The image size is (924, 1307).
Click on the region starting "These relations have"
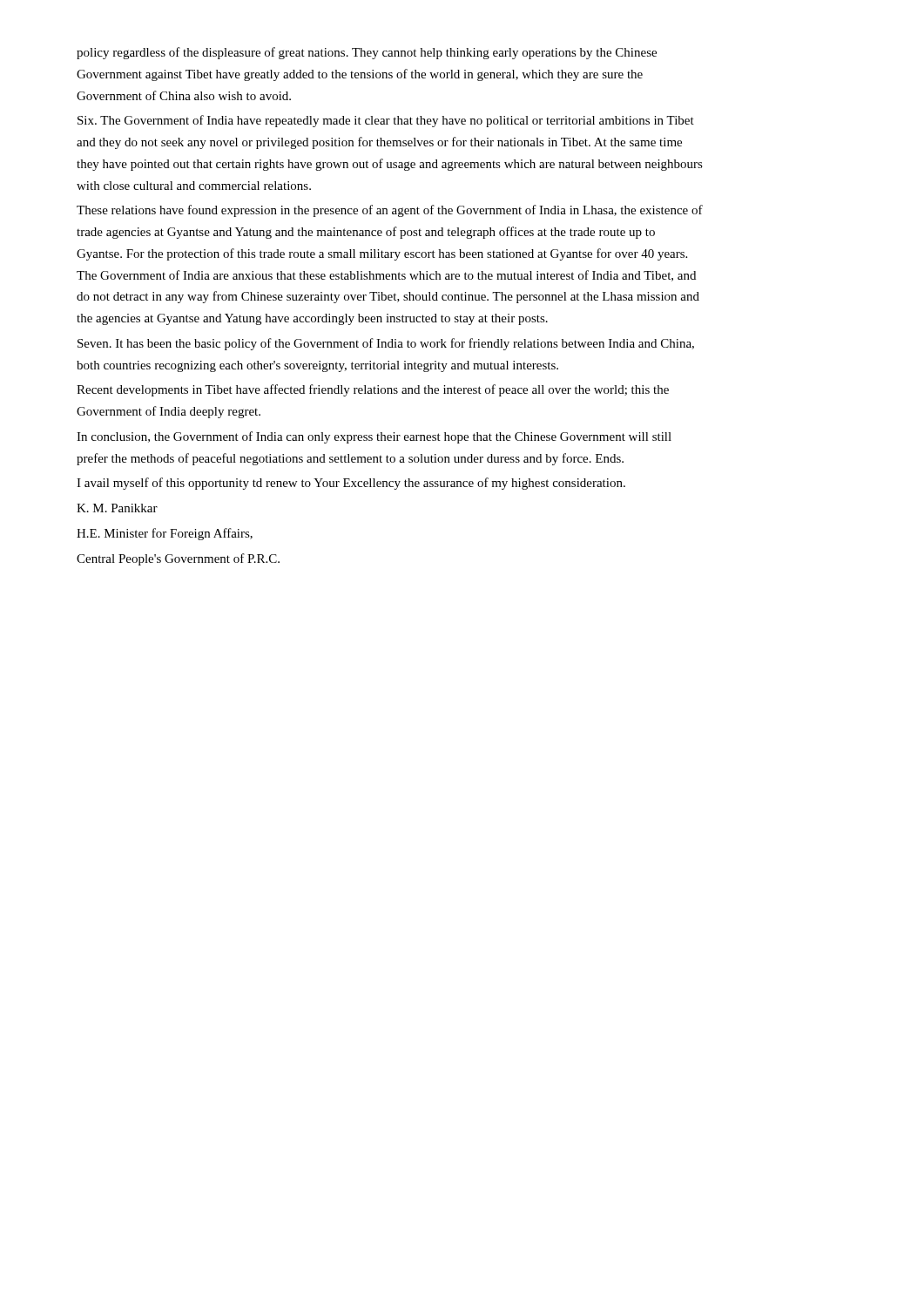(x=390, y=264)
